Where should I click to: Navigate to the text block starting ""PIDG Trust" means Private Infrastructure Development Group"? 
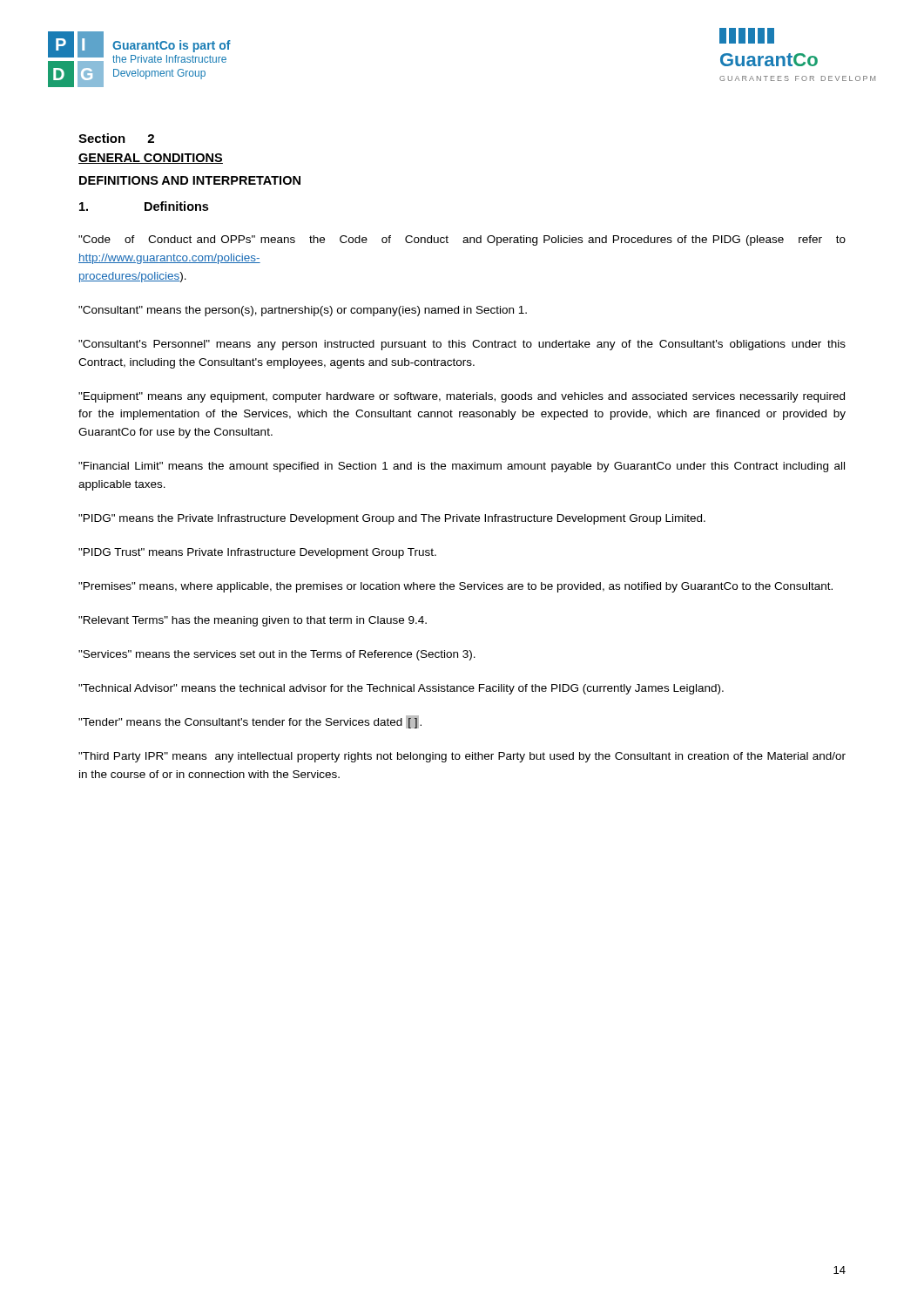pyautogui.click(x=258, y=552)
